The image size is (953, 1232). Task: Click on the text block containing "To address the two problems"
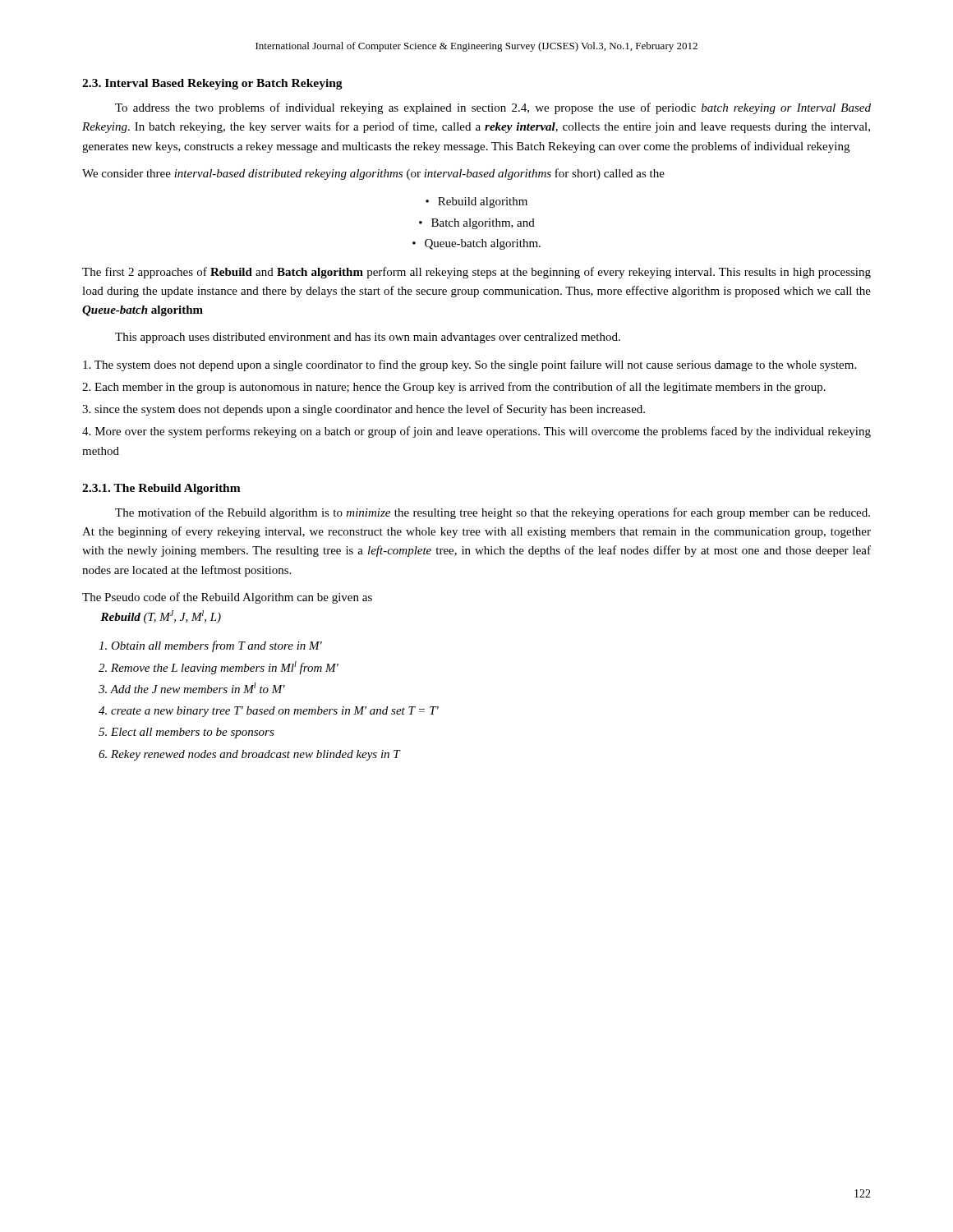point(476,127)
